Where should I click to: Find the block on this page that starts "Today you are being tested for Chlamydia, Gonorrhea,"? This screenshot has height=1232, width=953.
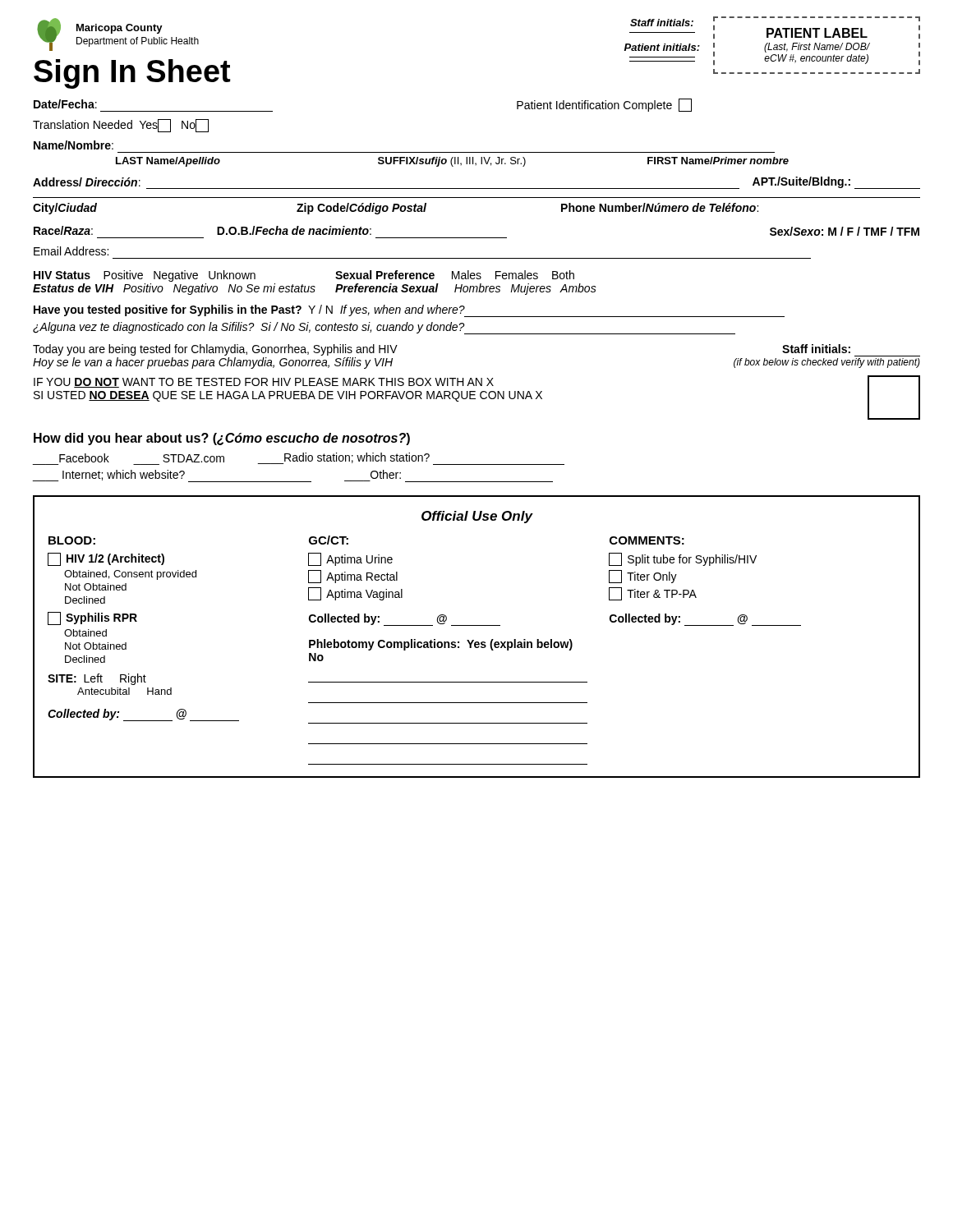(263, 358)
